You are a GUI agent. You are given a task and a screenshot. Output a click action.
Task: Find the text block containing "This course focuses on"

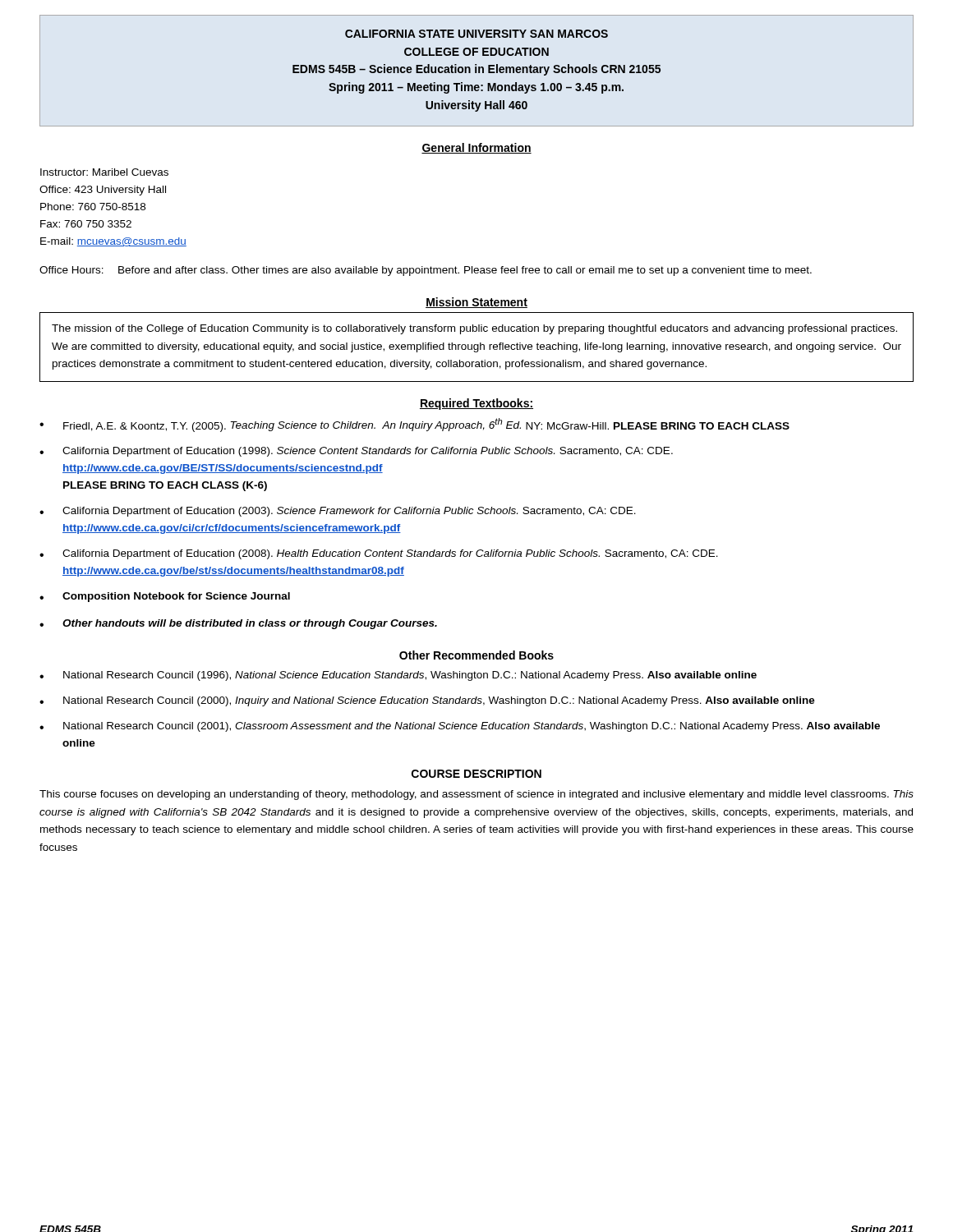tap(476, 821)
